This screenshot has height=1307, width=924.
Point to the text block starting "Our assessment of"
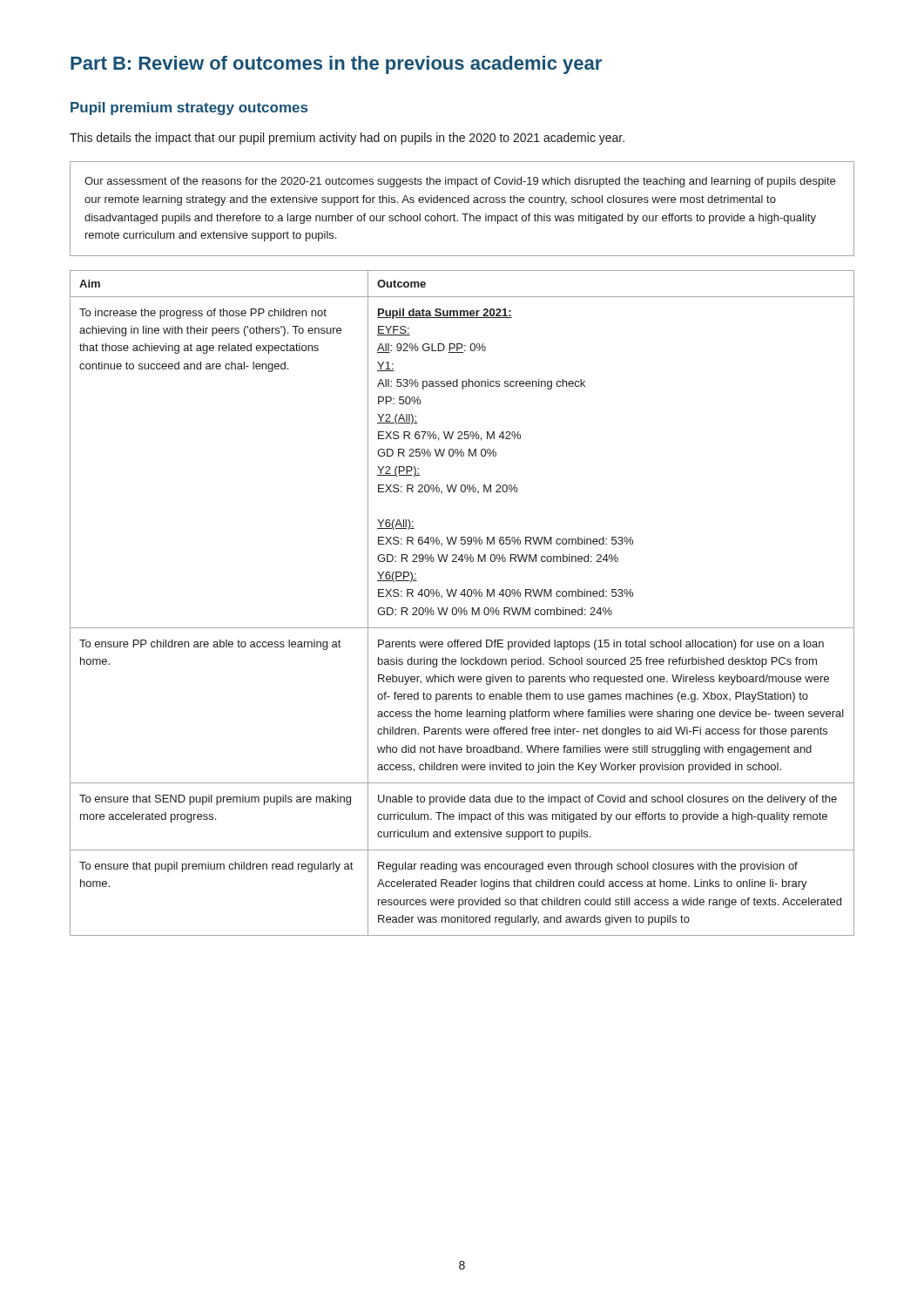click(x=460, y=208)
